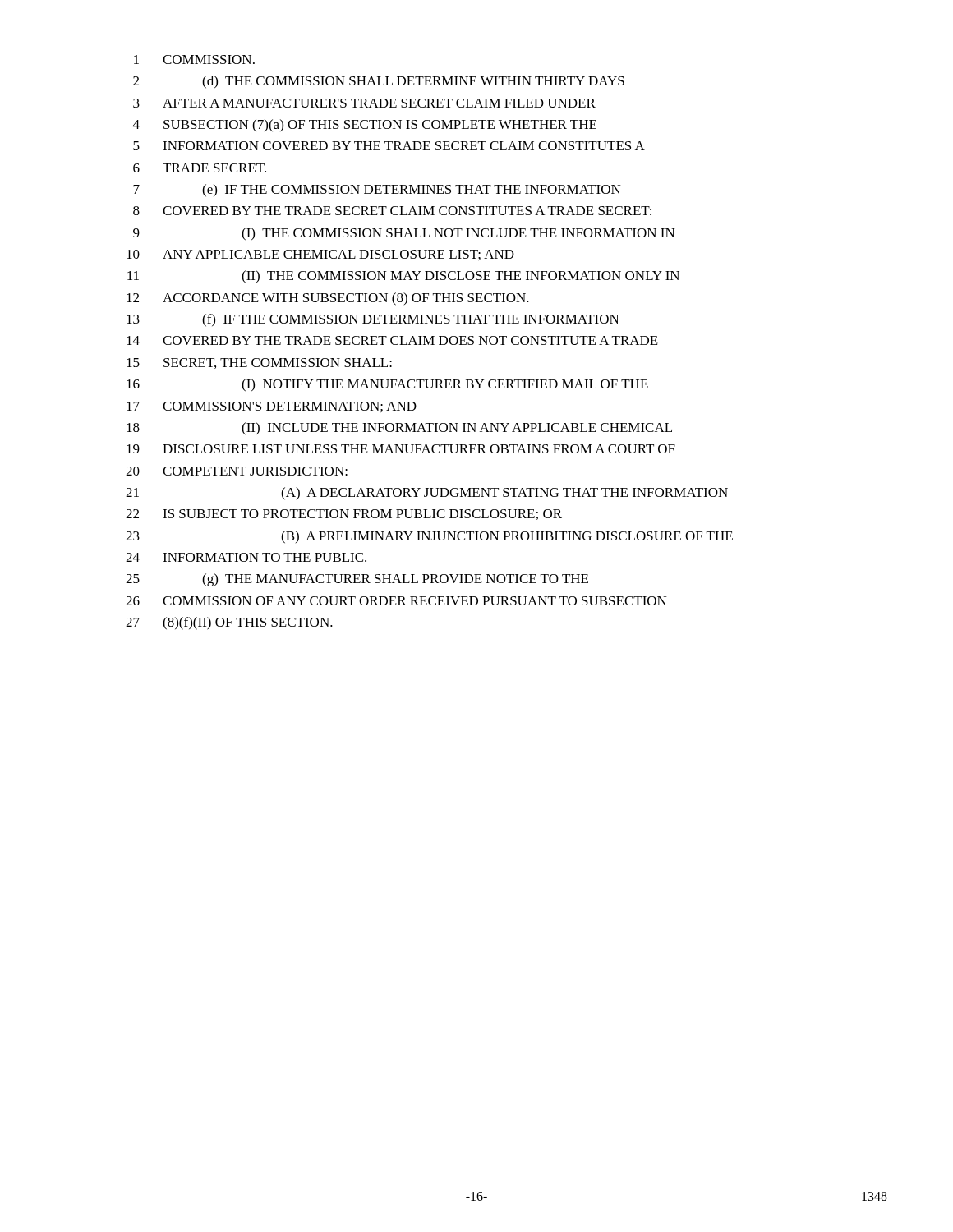Screen dimensions: 1232x953
Task: Find the block on this page that starts "26 COMMISSION OF ANY COURT ORDER"
Action: 493,601
